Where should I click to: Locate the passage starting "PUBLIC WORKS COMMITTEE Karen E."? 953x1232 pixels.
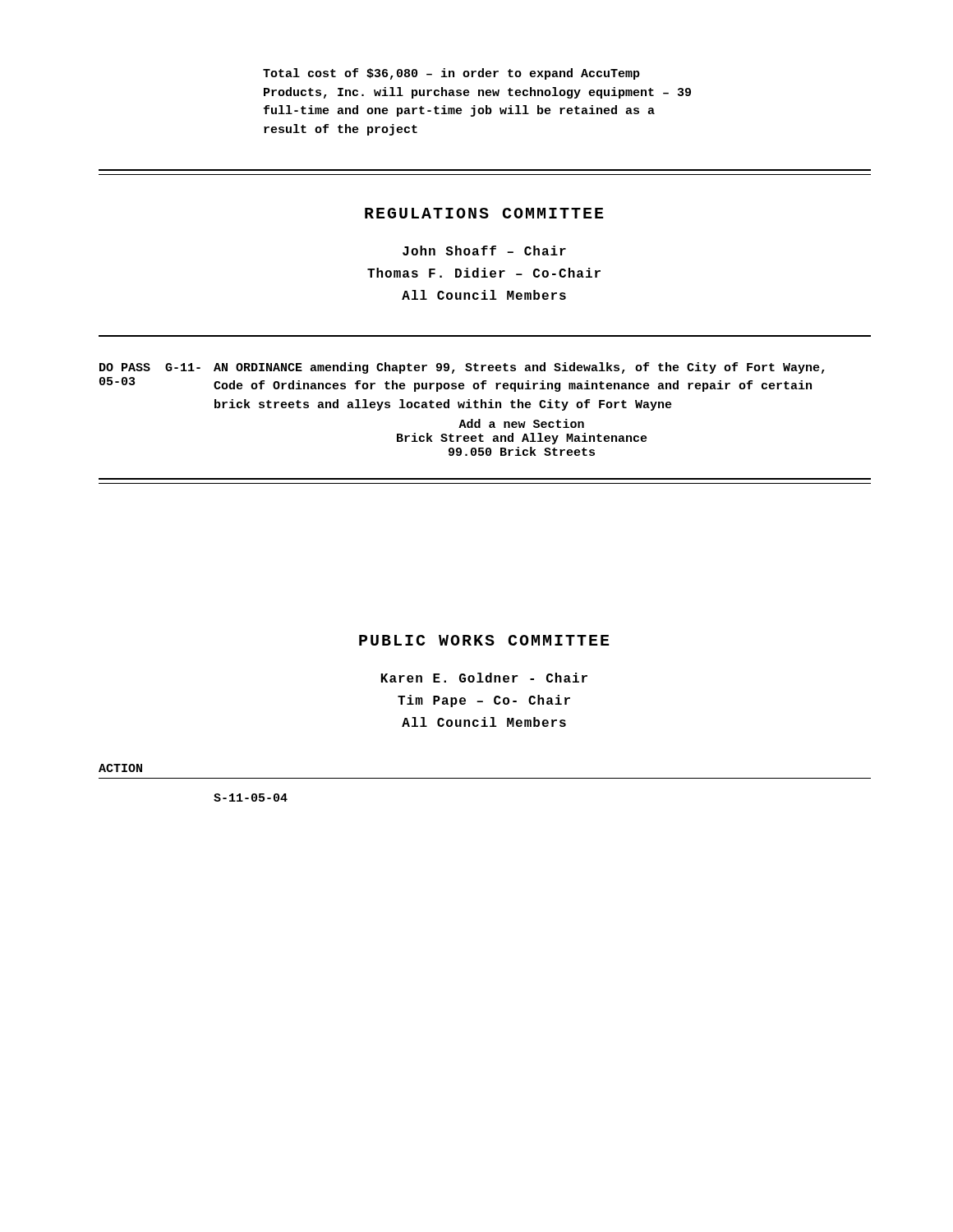(485, 684)
